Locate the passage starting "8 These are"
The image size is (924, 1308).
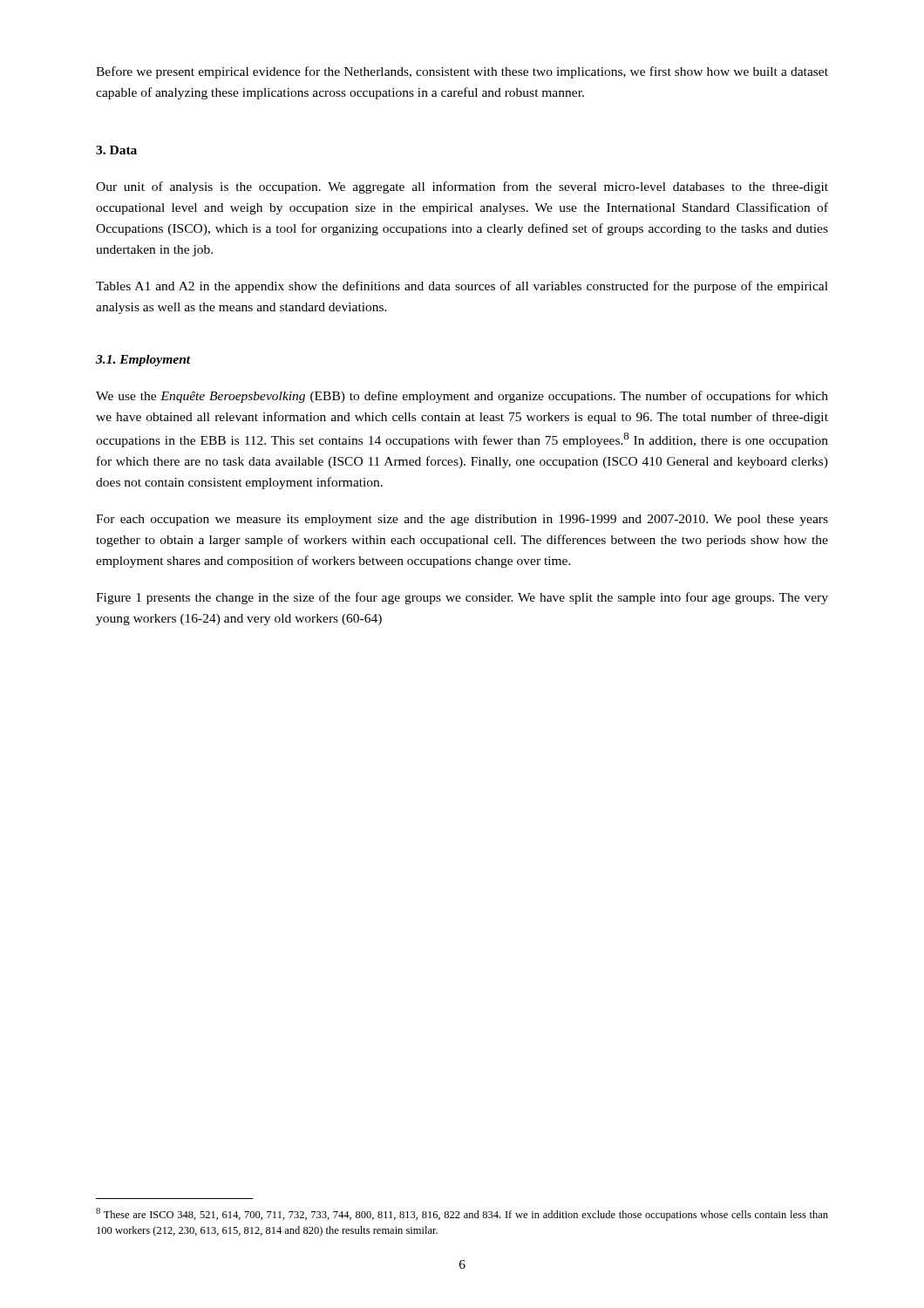tap(462, 1221)
